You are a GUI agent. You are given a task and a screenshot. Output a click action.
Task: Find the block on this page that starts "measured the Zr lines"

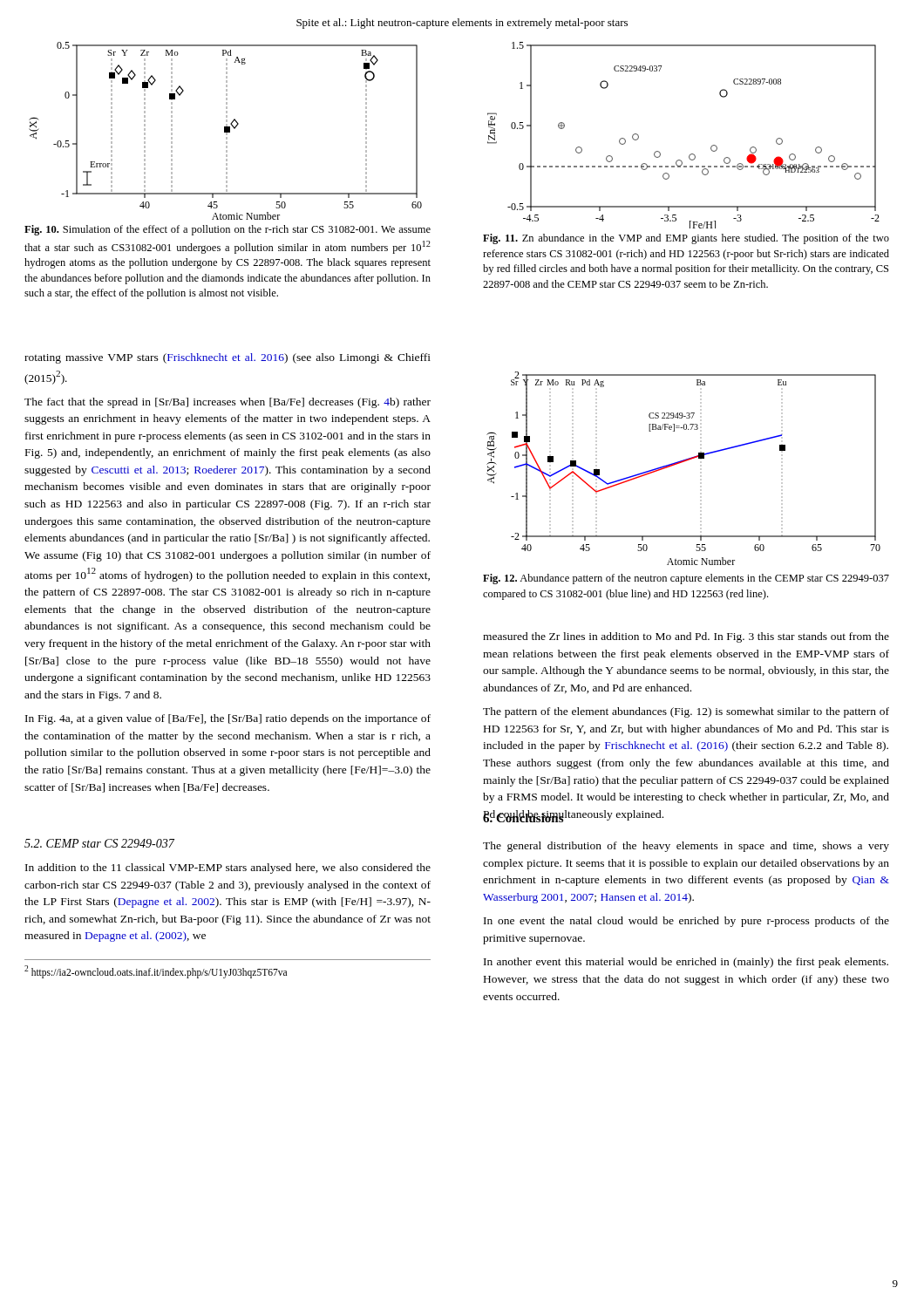click(x=686, y=725)
